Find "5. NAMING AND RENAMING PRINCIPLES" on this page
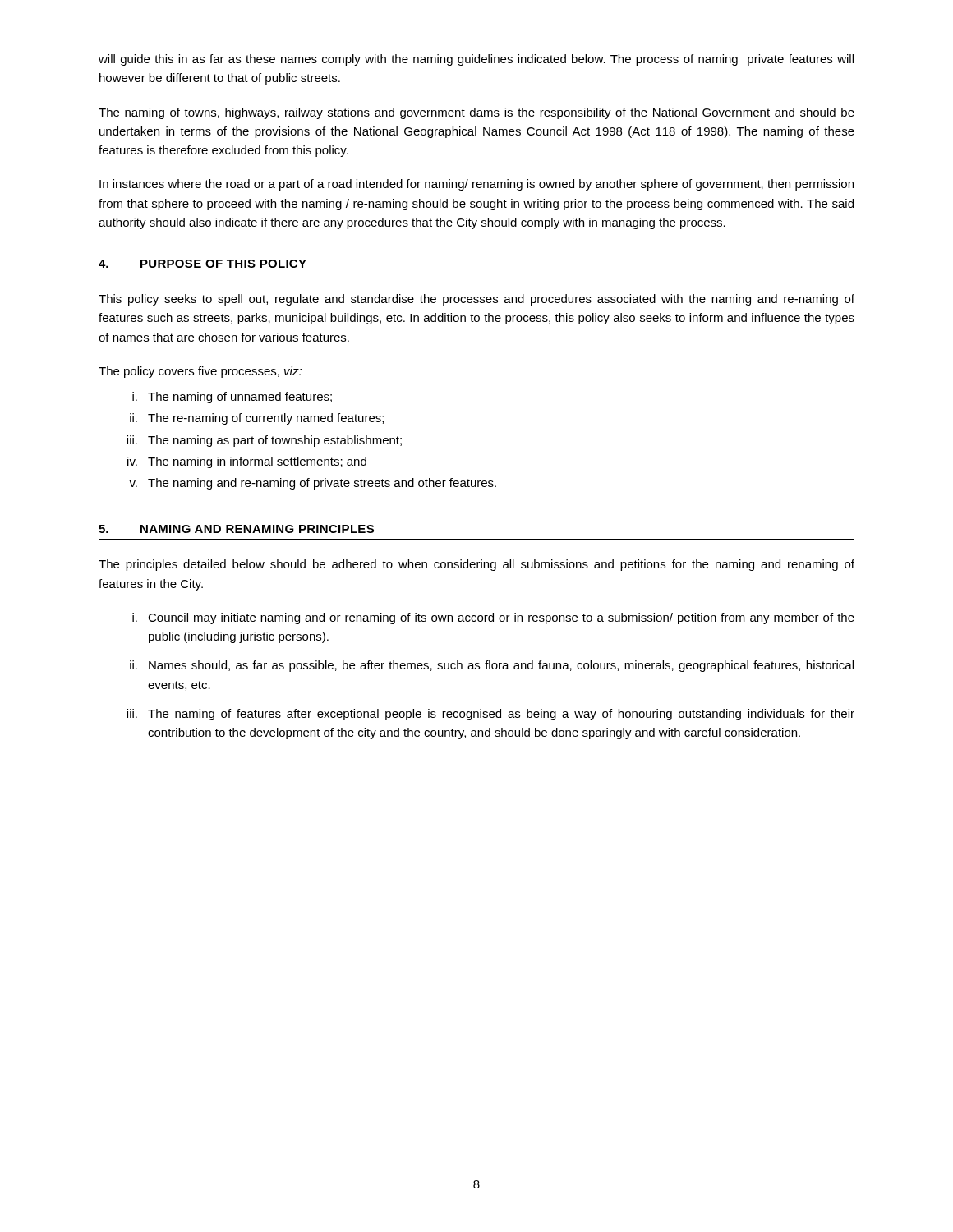953x1232 pixels. tap(237, 529)
